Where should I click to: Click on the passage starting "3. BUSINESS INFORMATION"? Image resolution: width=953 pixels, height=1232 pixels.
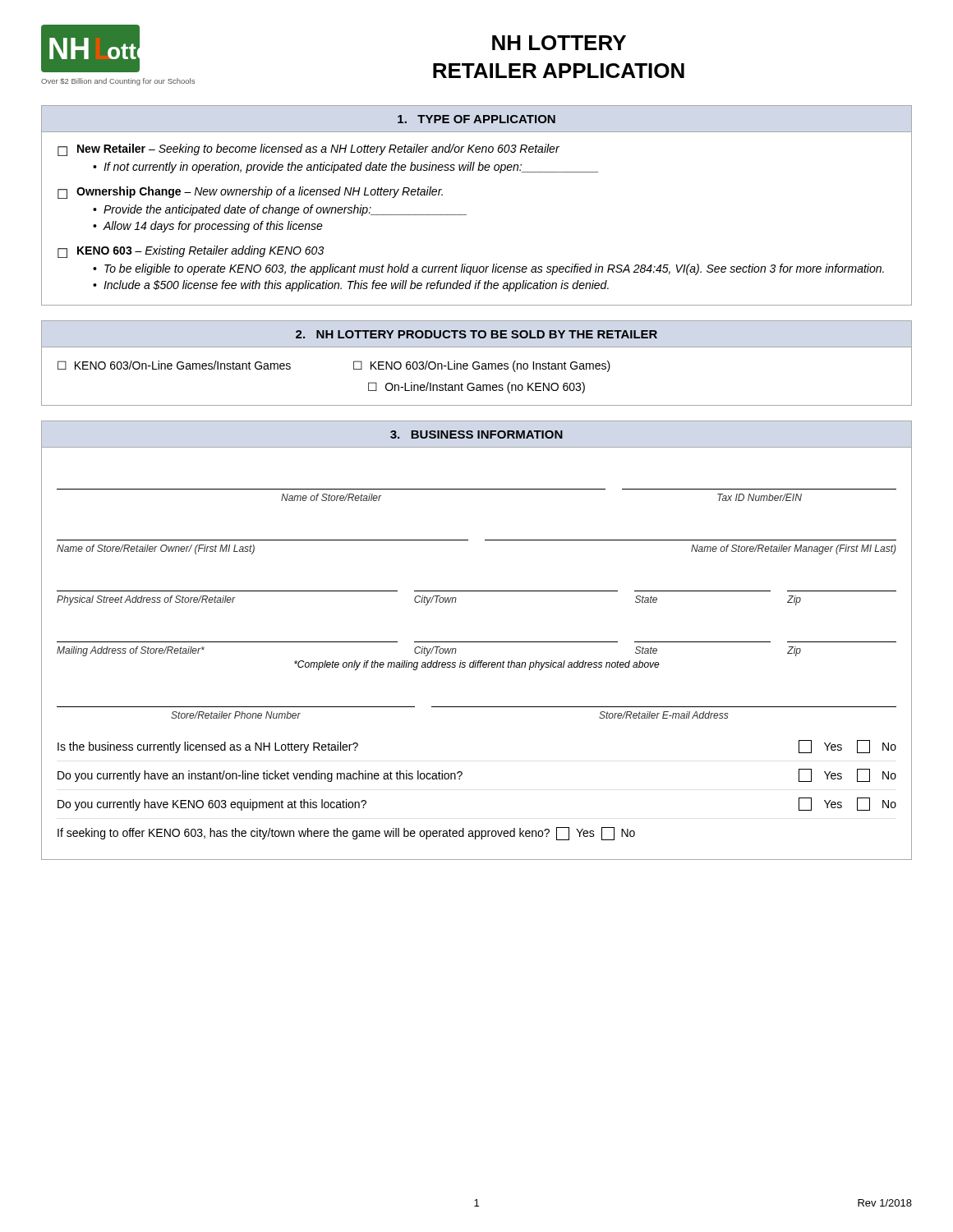pyautogui.click(x=476, y=434)
